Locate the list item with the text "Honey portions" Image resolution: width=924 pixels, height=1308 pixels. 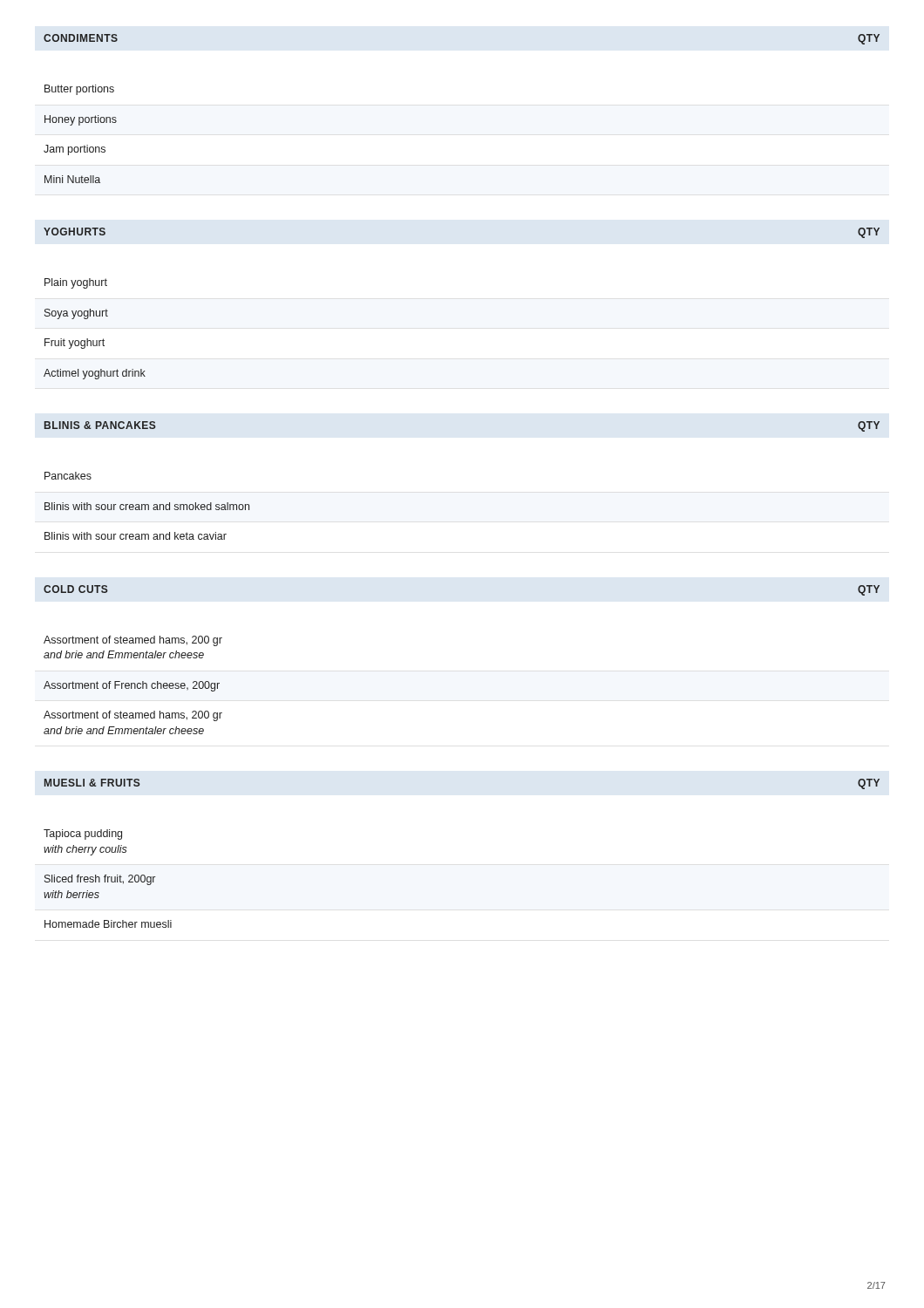coord(81,120)
